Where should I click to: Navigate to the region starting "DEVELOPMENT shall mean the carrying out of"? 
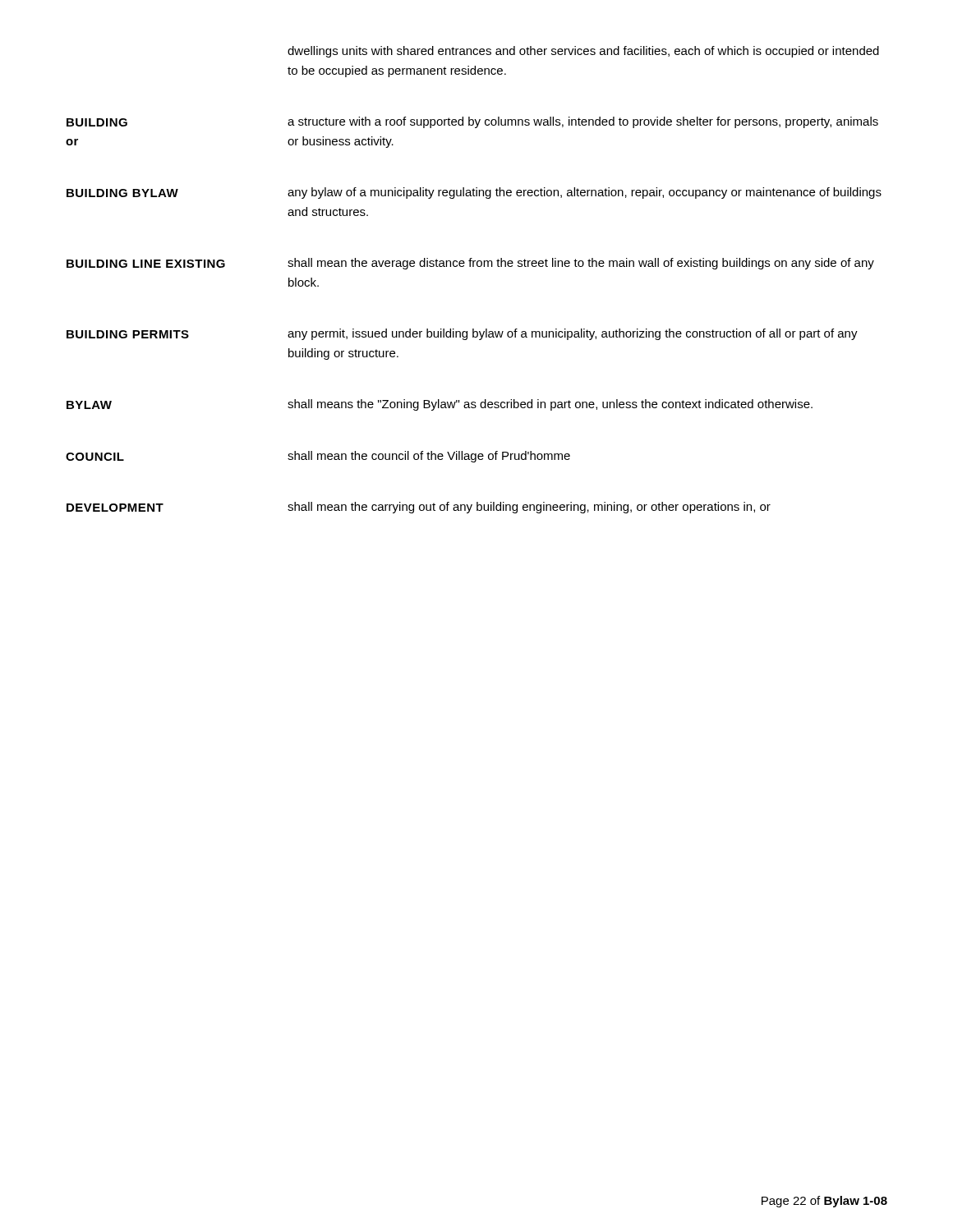(476, 507)
